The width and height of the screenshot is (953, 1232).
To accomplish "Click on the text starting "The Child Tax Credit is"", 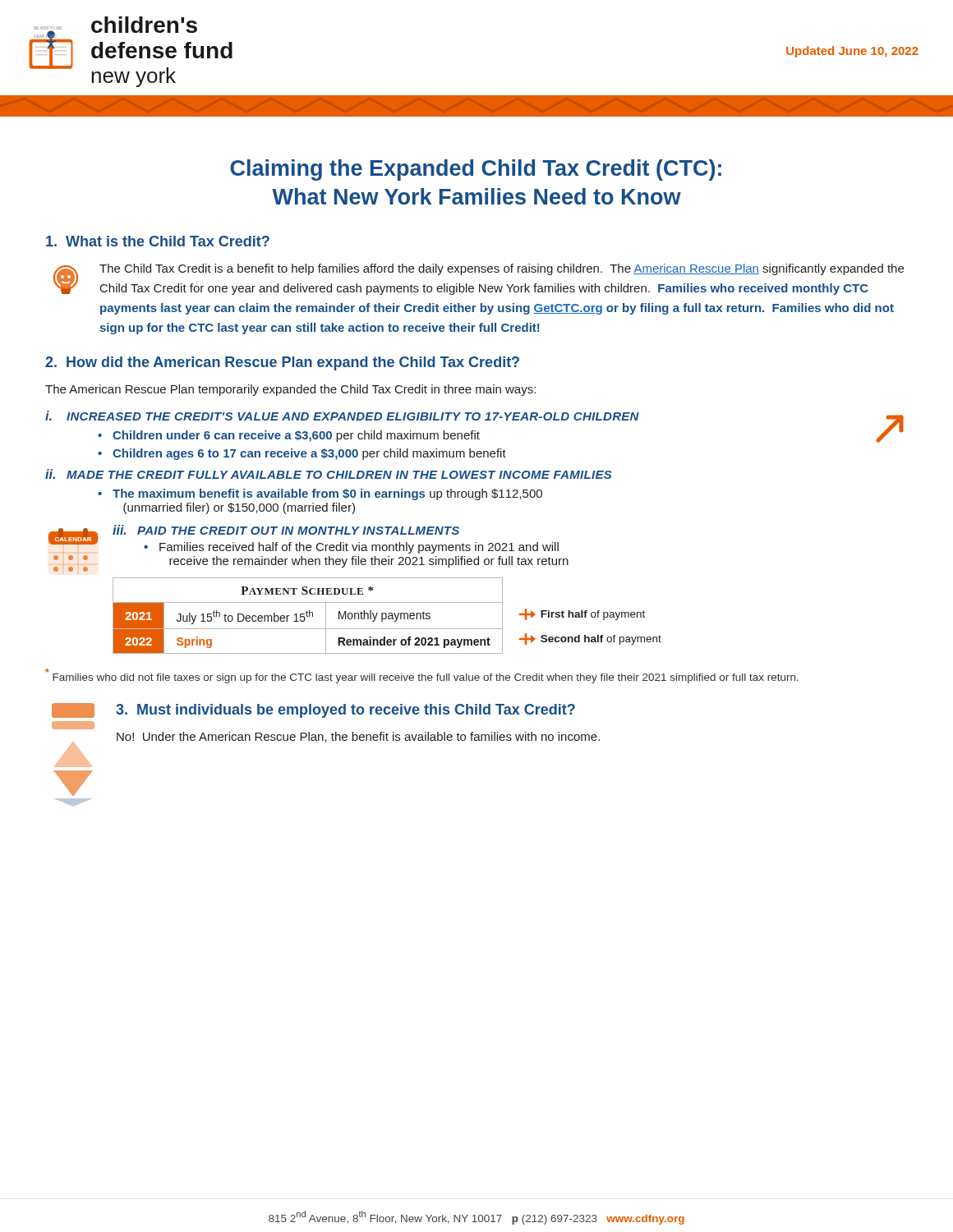I will 502,298.
